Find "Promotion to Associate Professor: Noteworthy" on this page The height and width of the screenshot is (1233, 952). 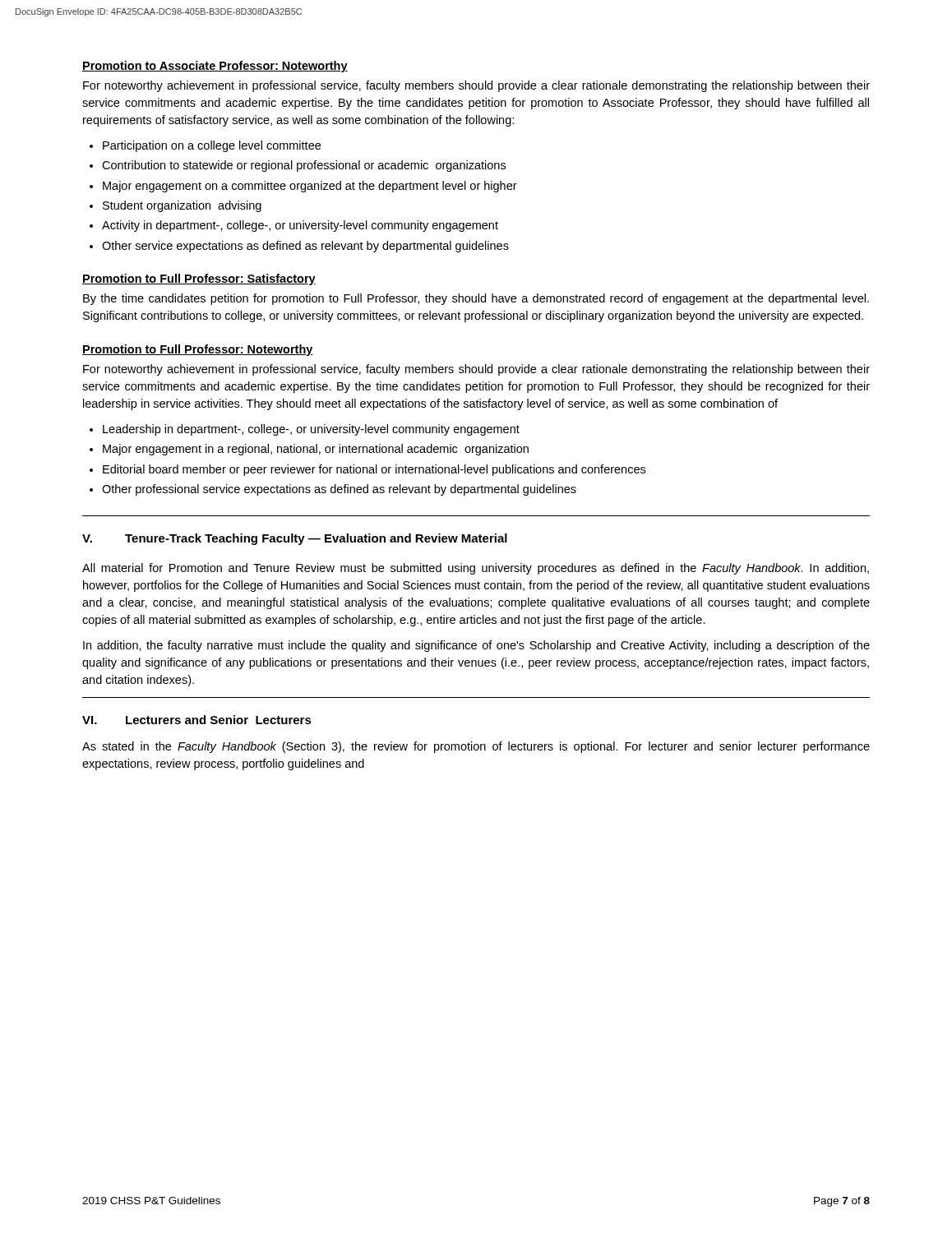[215, 66]
